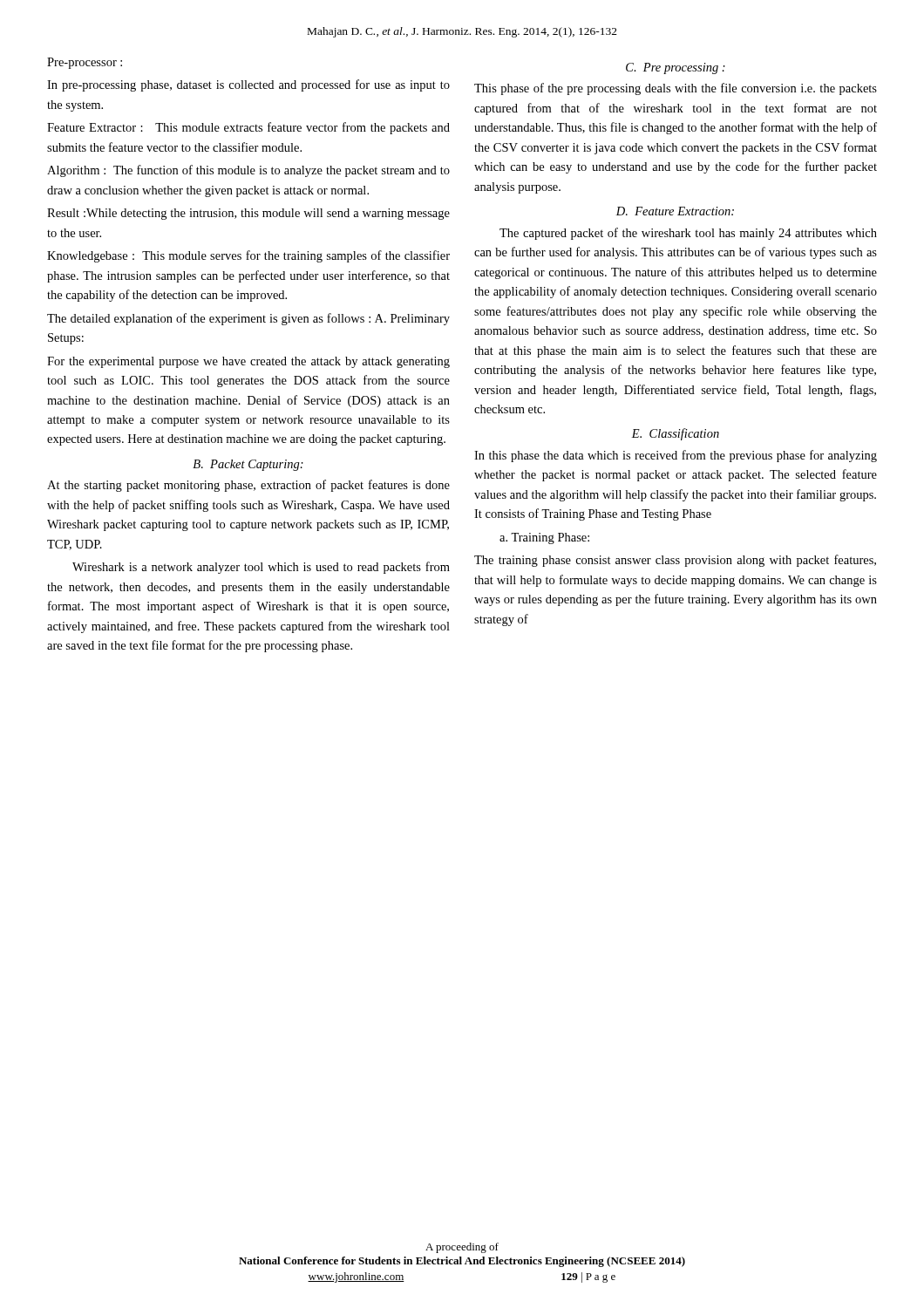The width and height of the screenshot is (924, 1308).
Task: Point to the passage starting "This phase of the pre processing"
Action: point(676,138)
